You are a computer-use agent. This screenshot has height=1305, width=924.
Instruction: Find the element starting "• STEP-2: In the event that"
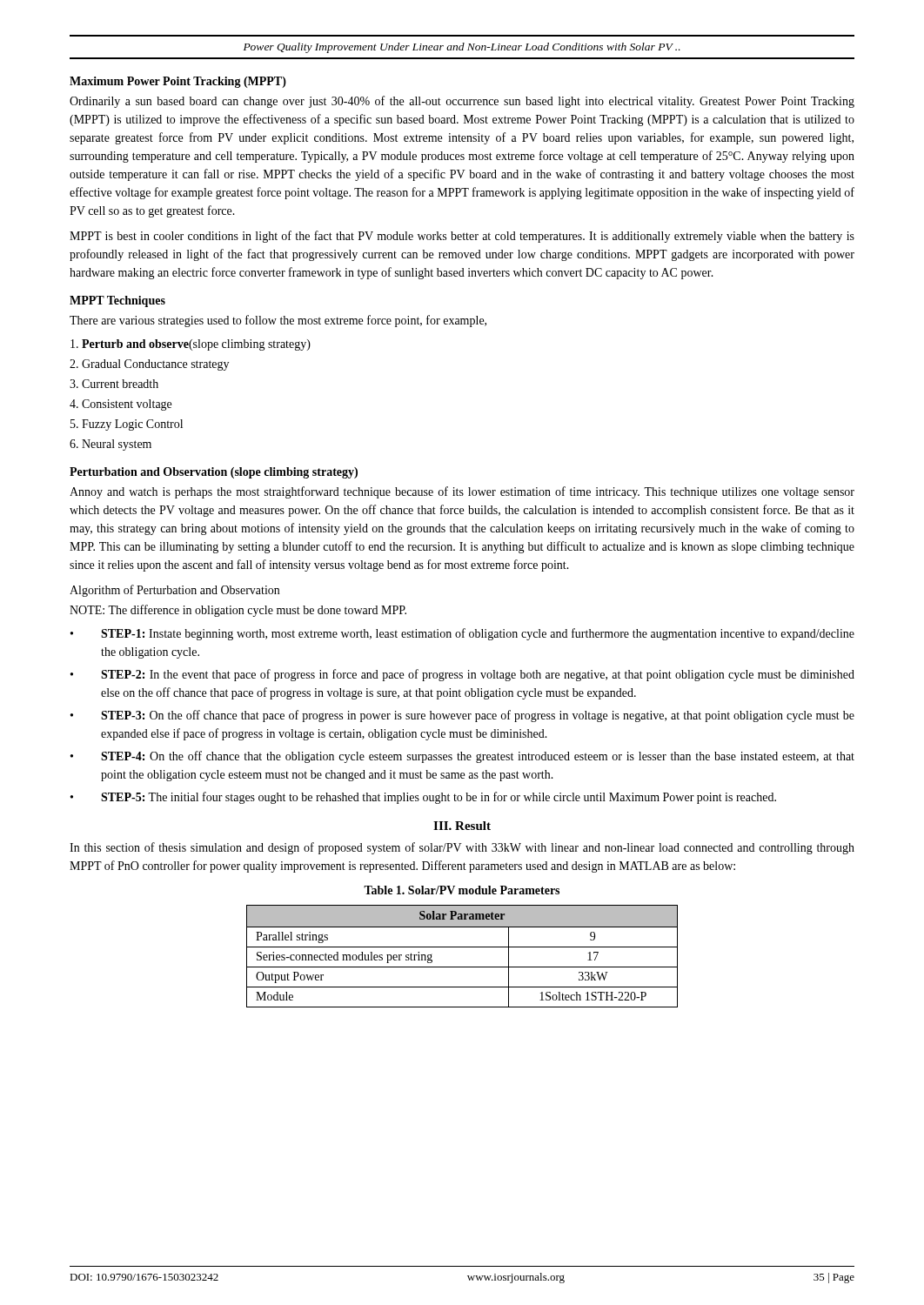[462, 684]
